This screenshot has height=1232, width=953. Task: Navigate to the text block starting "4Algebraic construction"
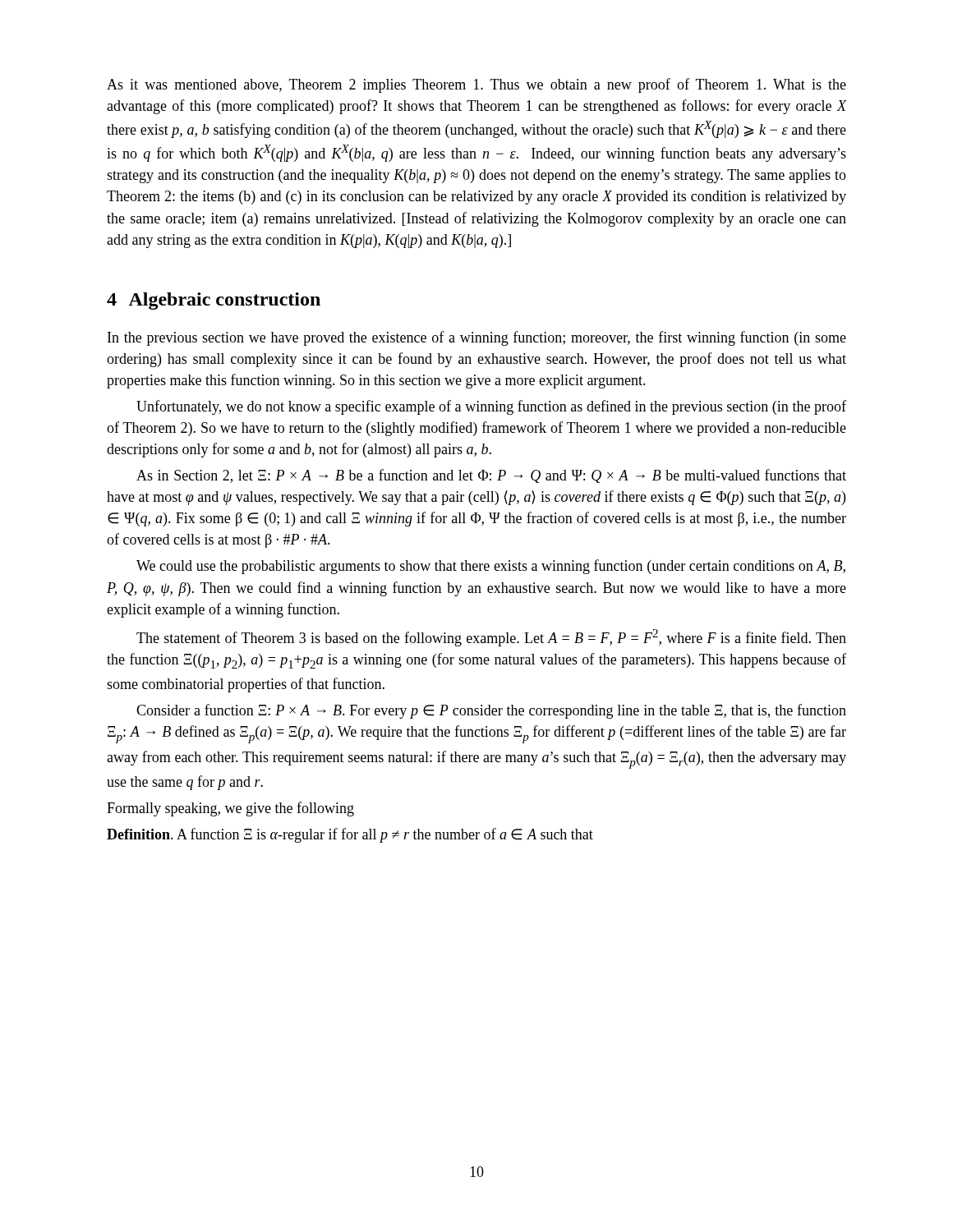click(x=214, y=299)
